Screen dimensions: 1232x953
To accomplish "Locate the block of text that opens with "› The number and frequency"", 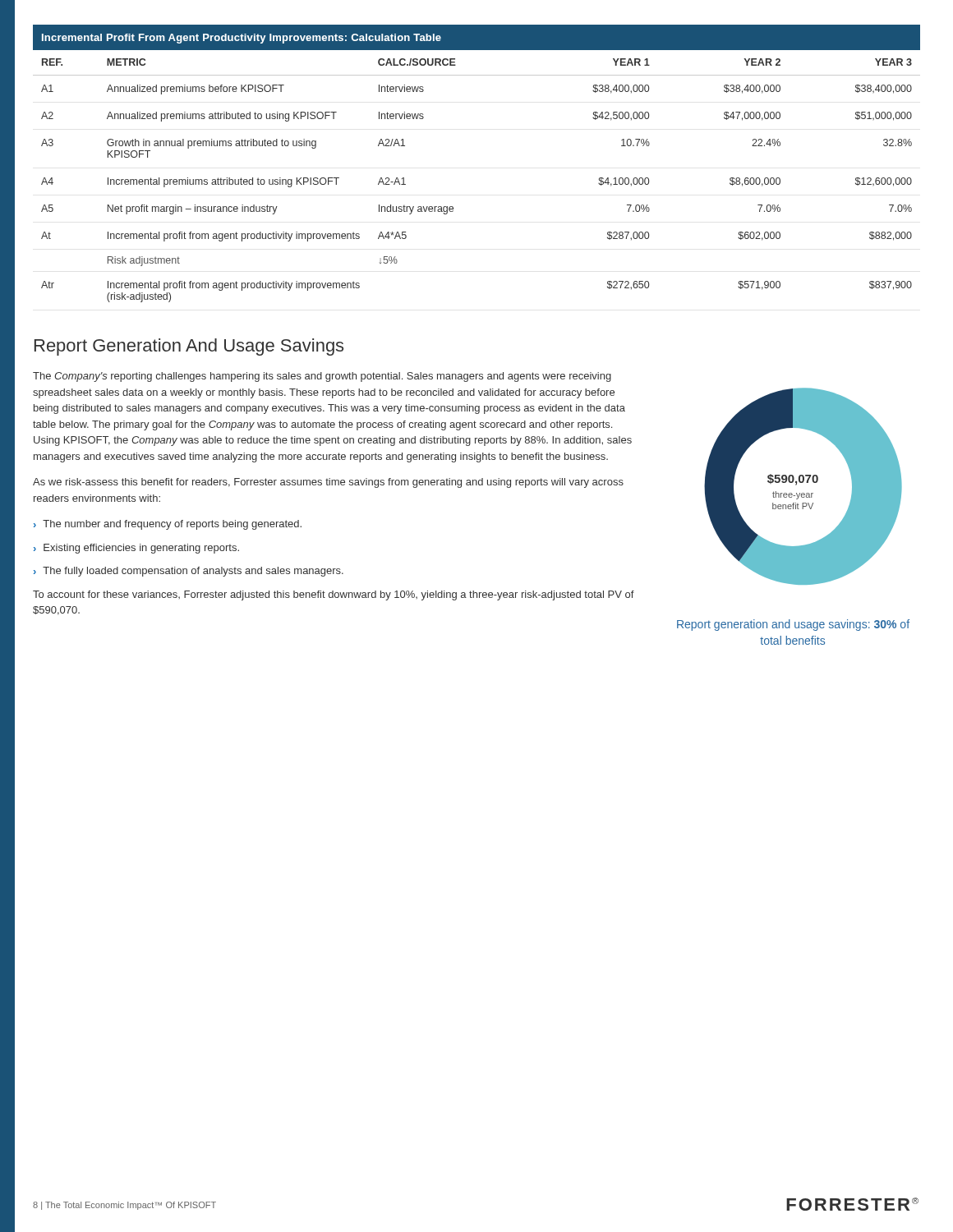I will pyautogui.click(x=168, y=524).
